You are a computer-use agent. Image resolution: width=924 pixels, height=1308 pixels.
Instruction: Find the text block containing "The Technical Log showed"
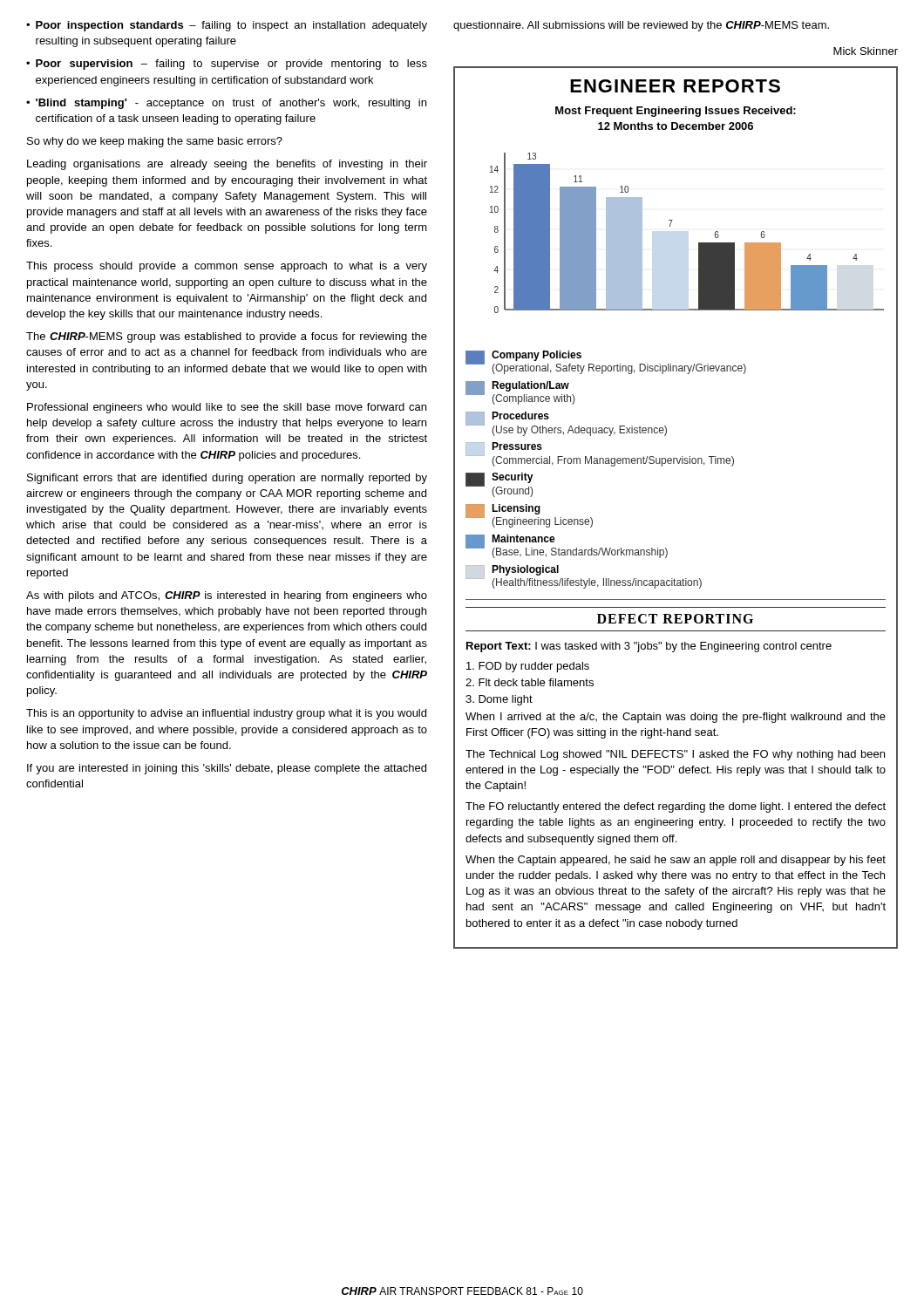[676, 769]
